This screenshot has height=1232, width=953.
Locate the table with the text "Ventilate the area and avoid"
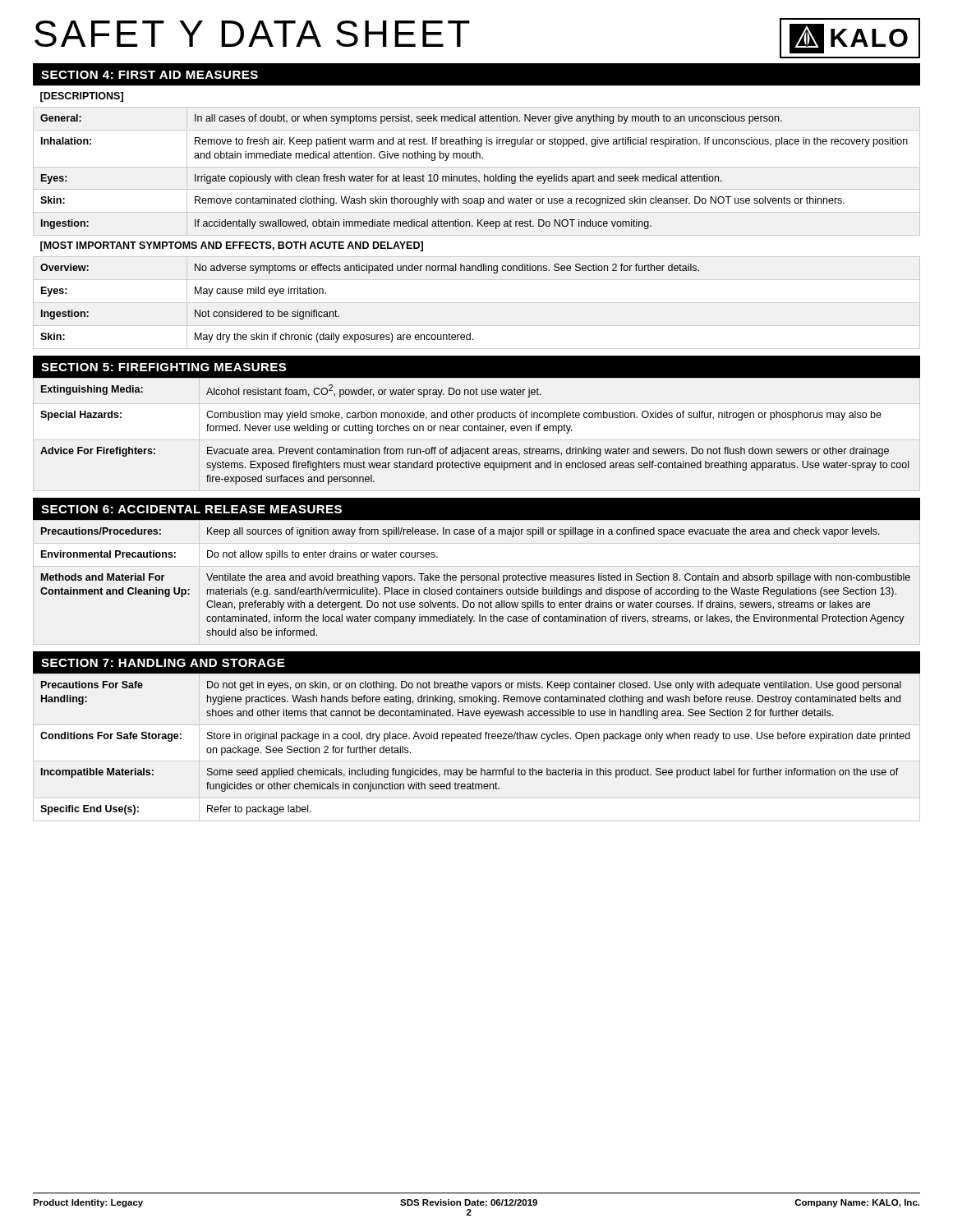tap(476, 582)
